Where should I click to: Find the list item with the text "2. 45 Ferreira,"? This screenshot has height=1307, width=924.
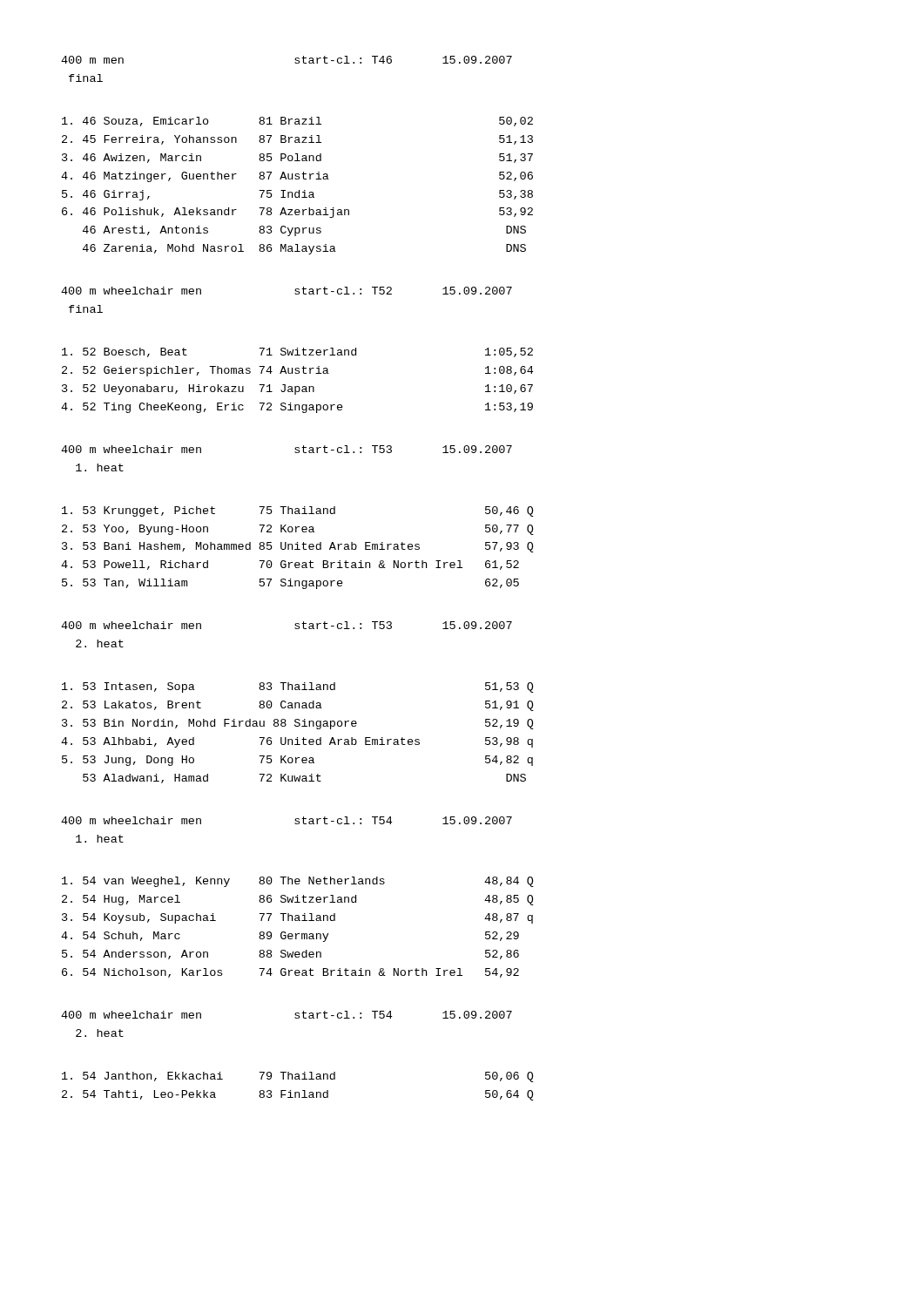(297, 140)
